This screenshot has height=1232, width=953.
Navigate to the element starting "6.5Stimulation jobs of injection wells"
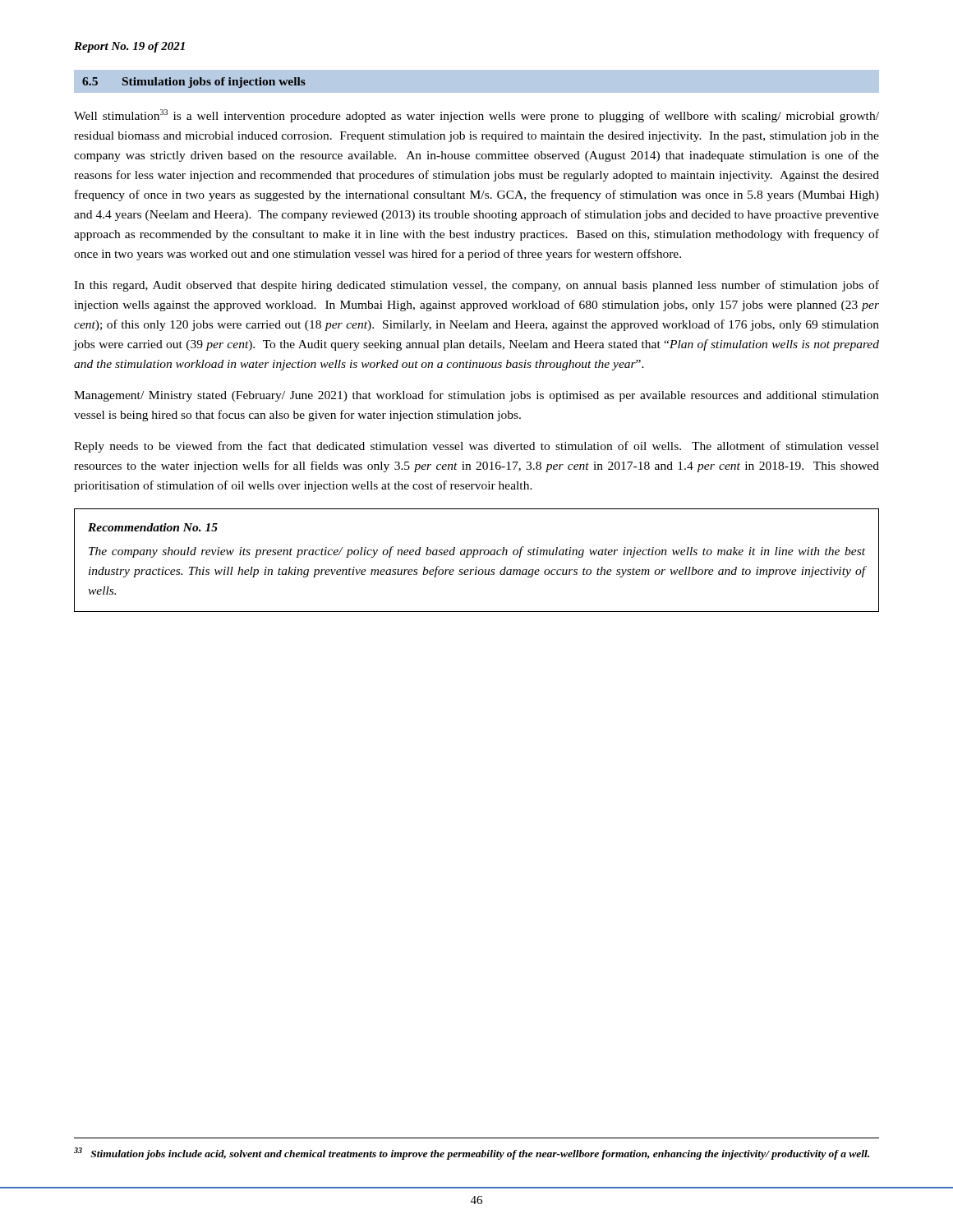point(194,81)
